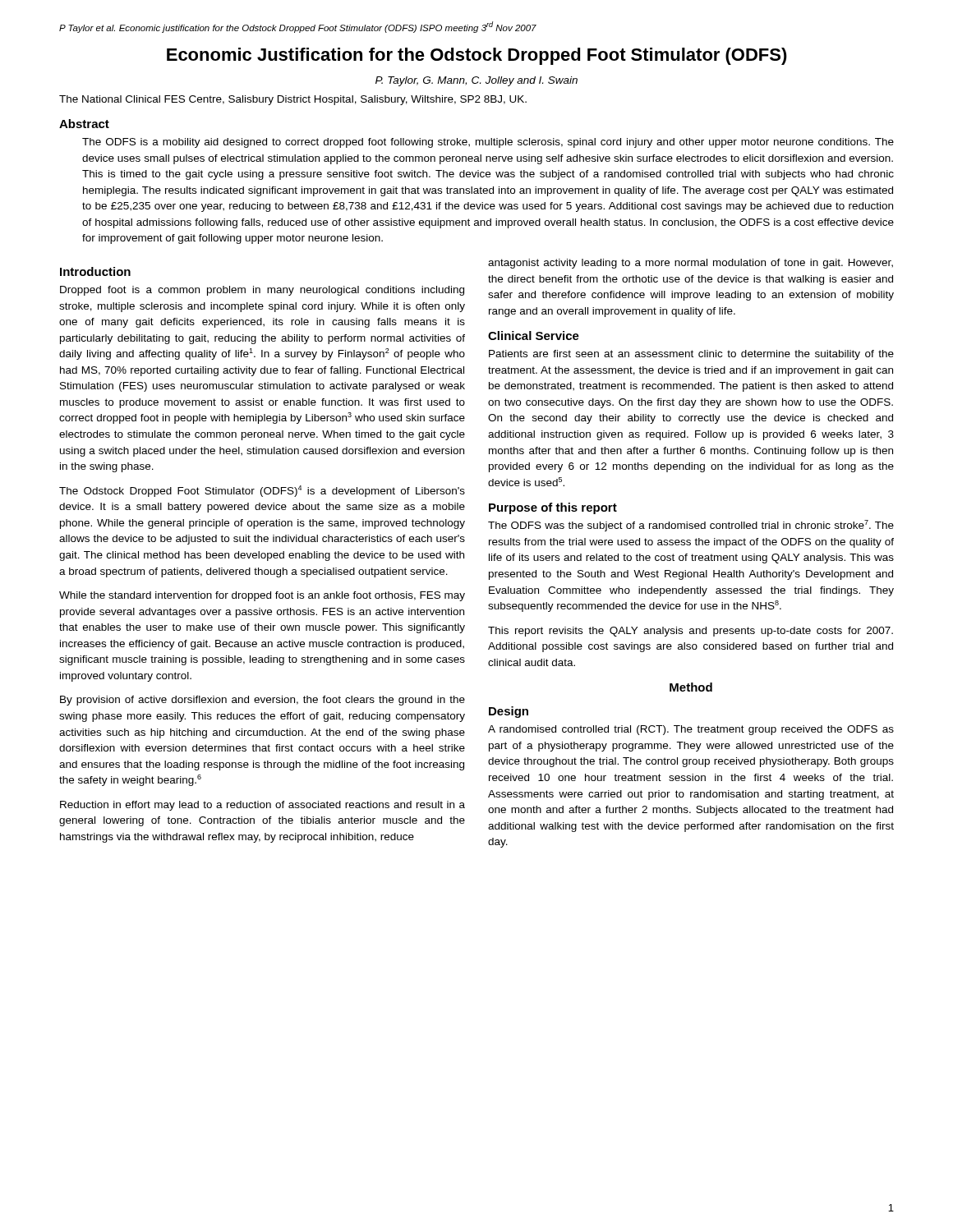This screenshot has height=1232, width=953.
Task: Point to the block starting "Clinical Service"
Action: point(534,336)
